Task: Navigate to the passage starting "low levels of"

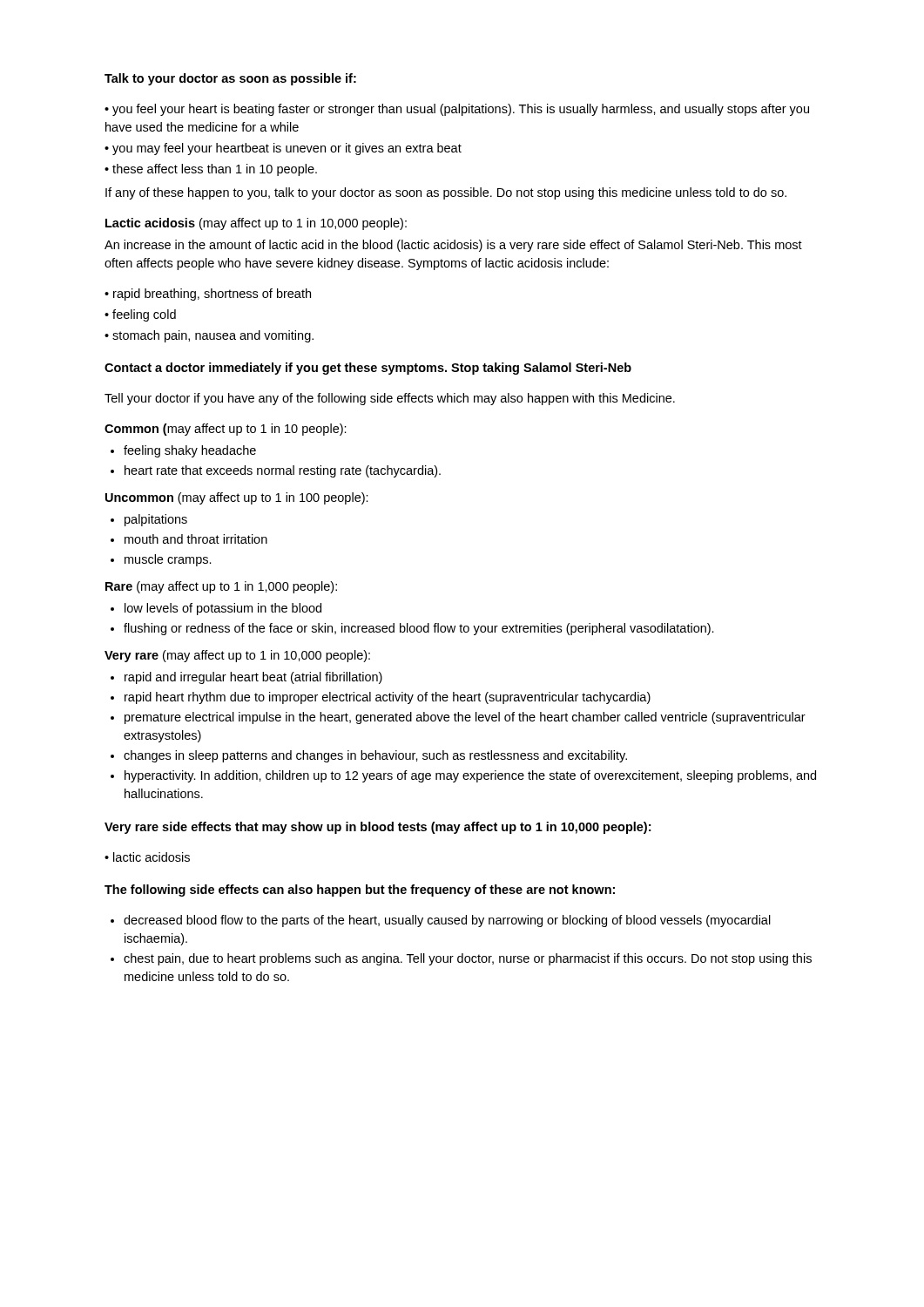Action: (223, 608)
